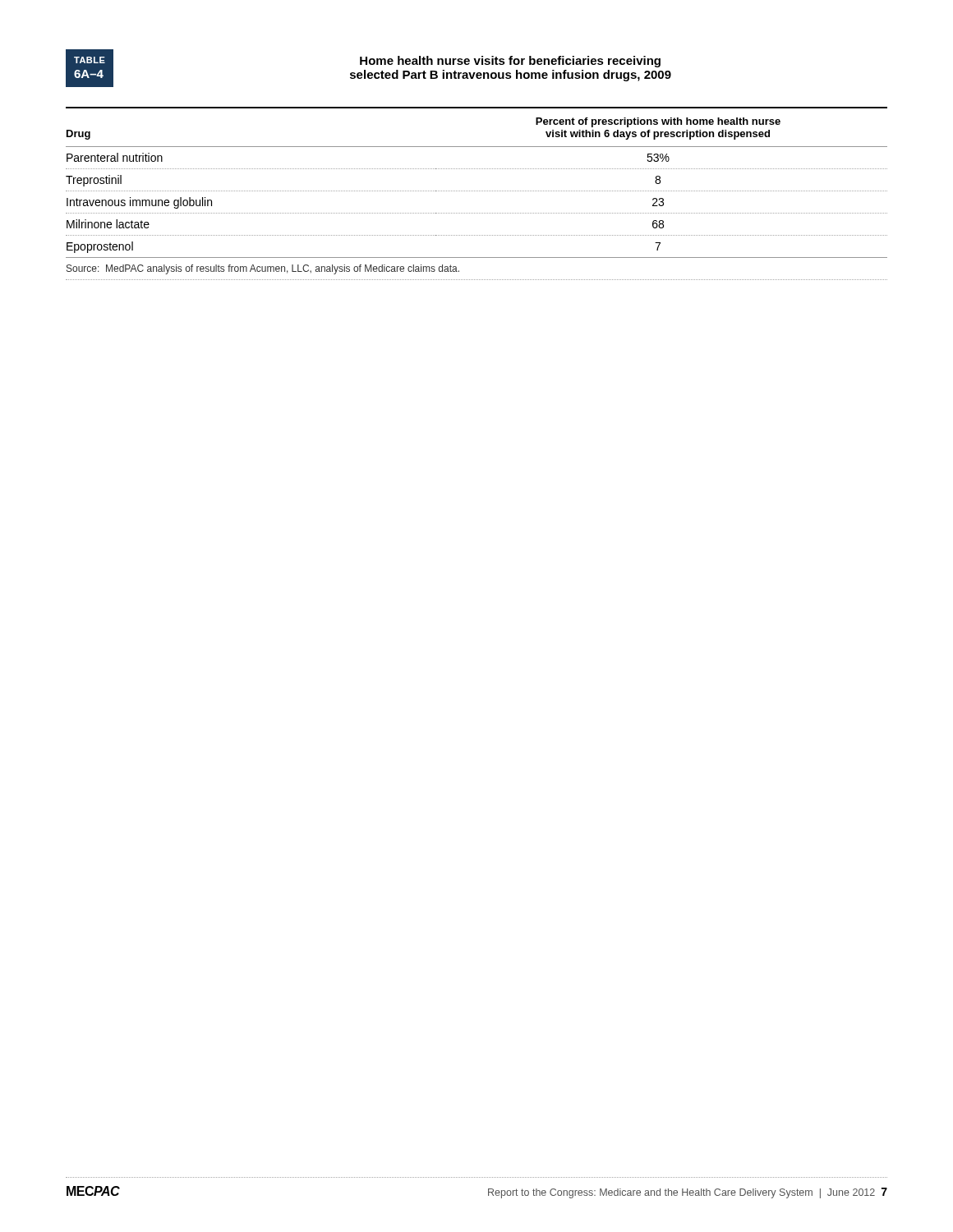953x1232 pixels.
Task: Locate the block of text that opens with "Source: MedPAC analysis of"
Action: pyautogui.click(x=263, y=268)
